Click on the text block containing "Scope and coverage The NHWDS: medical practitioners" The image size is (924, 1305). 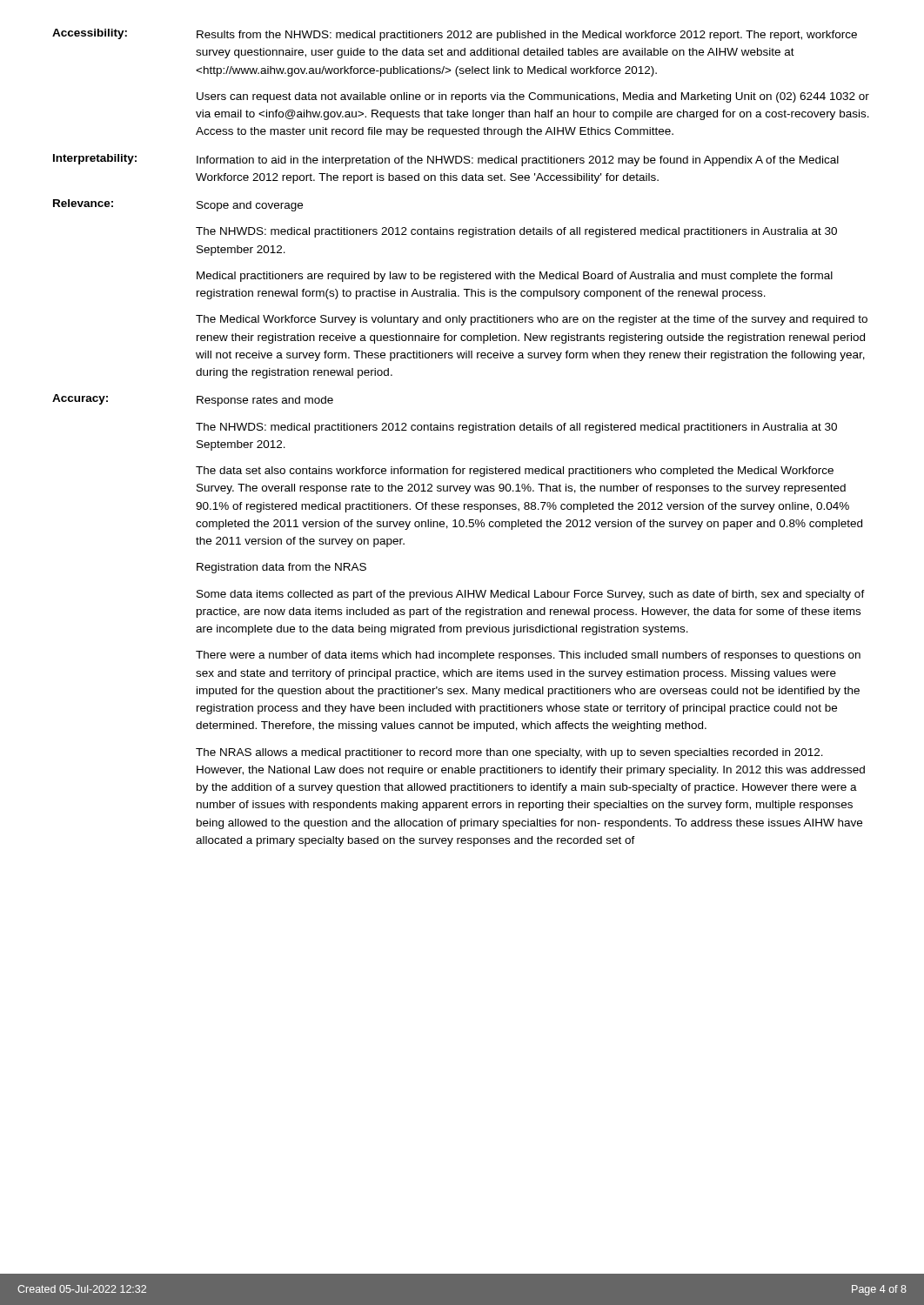click(534, 289)
